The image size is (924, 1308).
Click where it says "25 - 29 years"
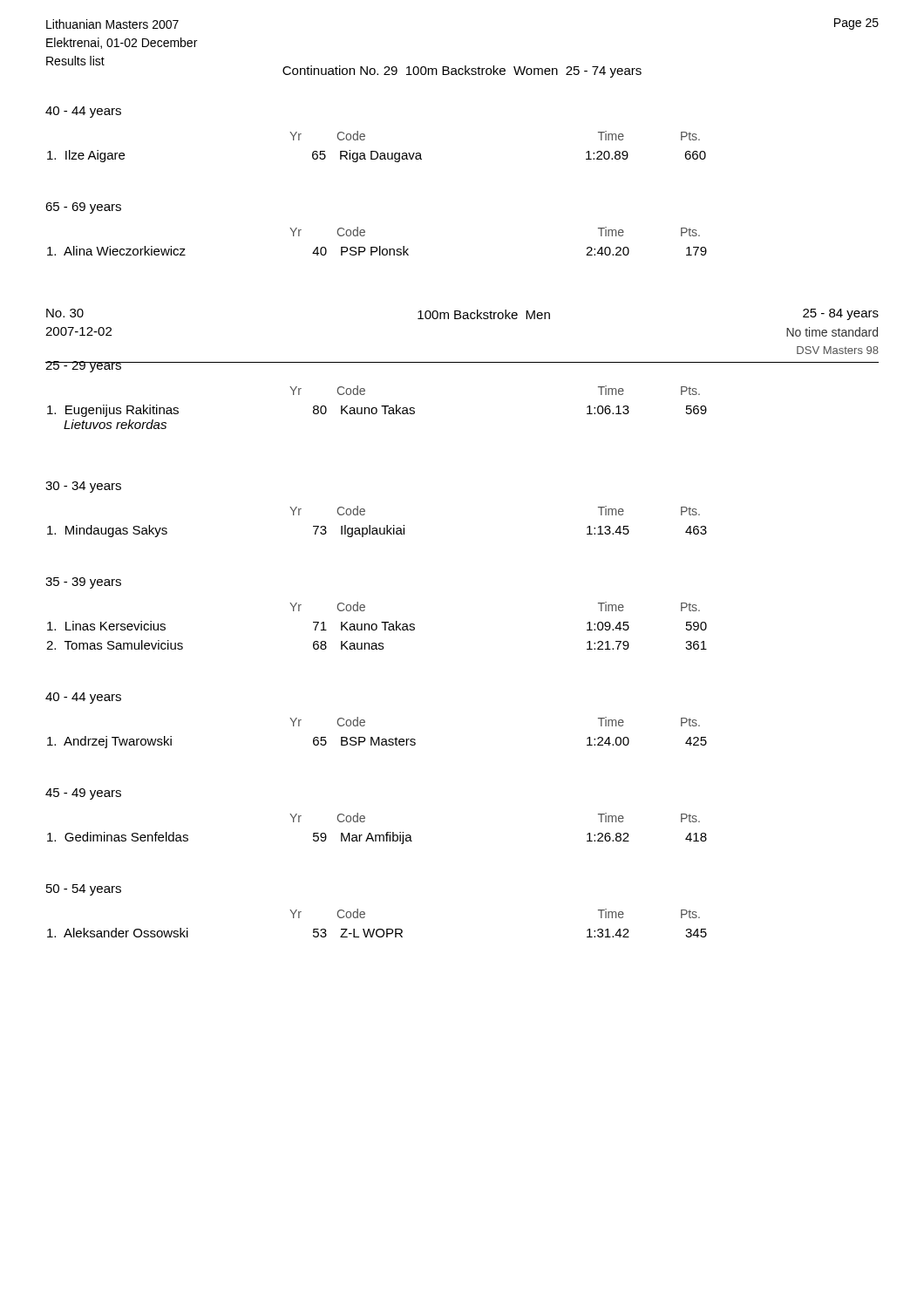tap(83, 365)
